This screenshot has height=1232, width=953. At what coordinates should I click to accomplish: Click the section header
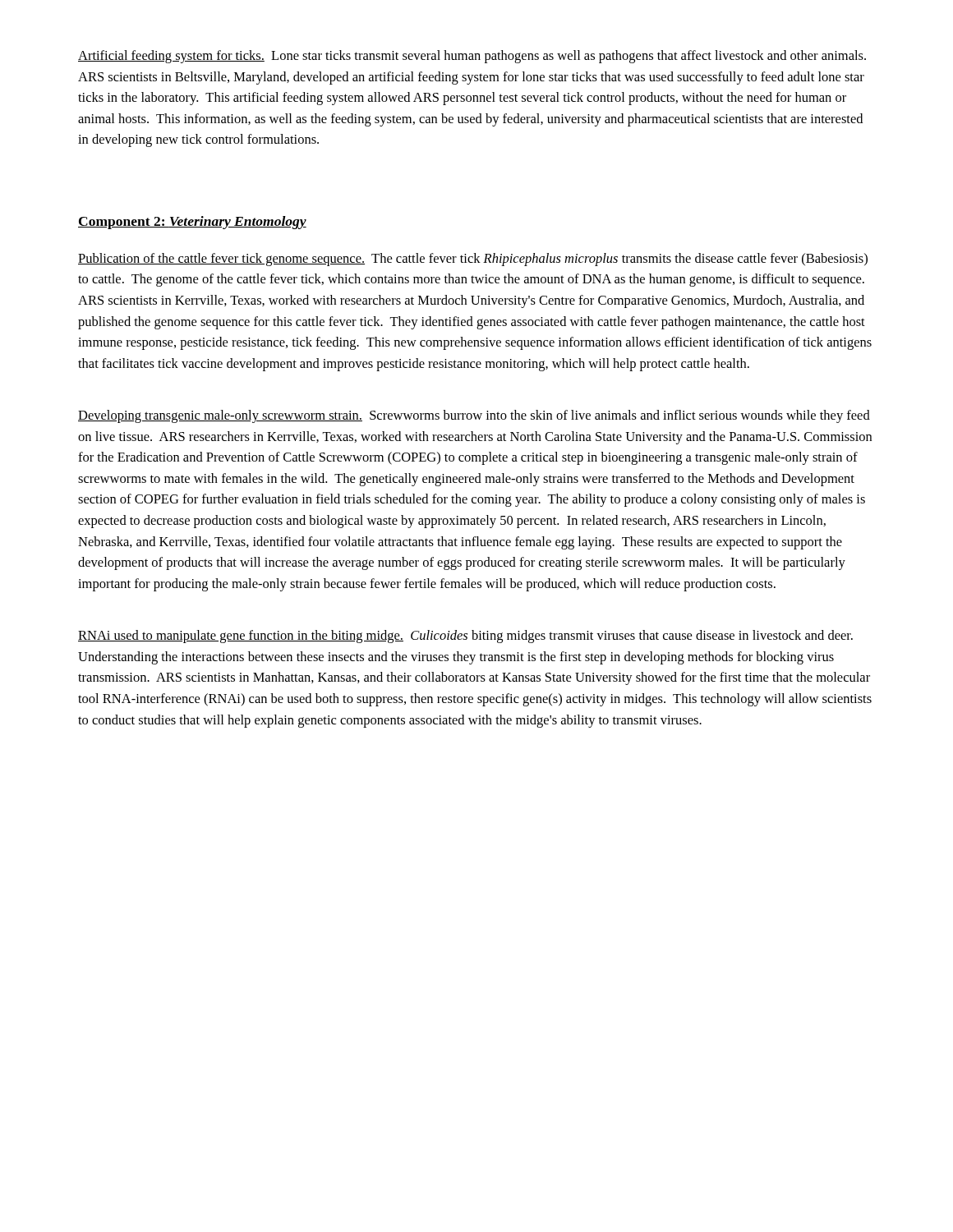(192, 221)
